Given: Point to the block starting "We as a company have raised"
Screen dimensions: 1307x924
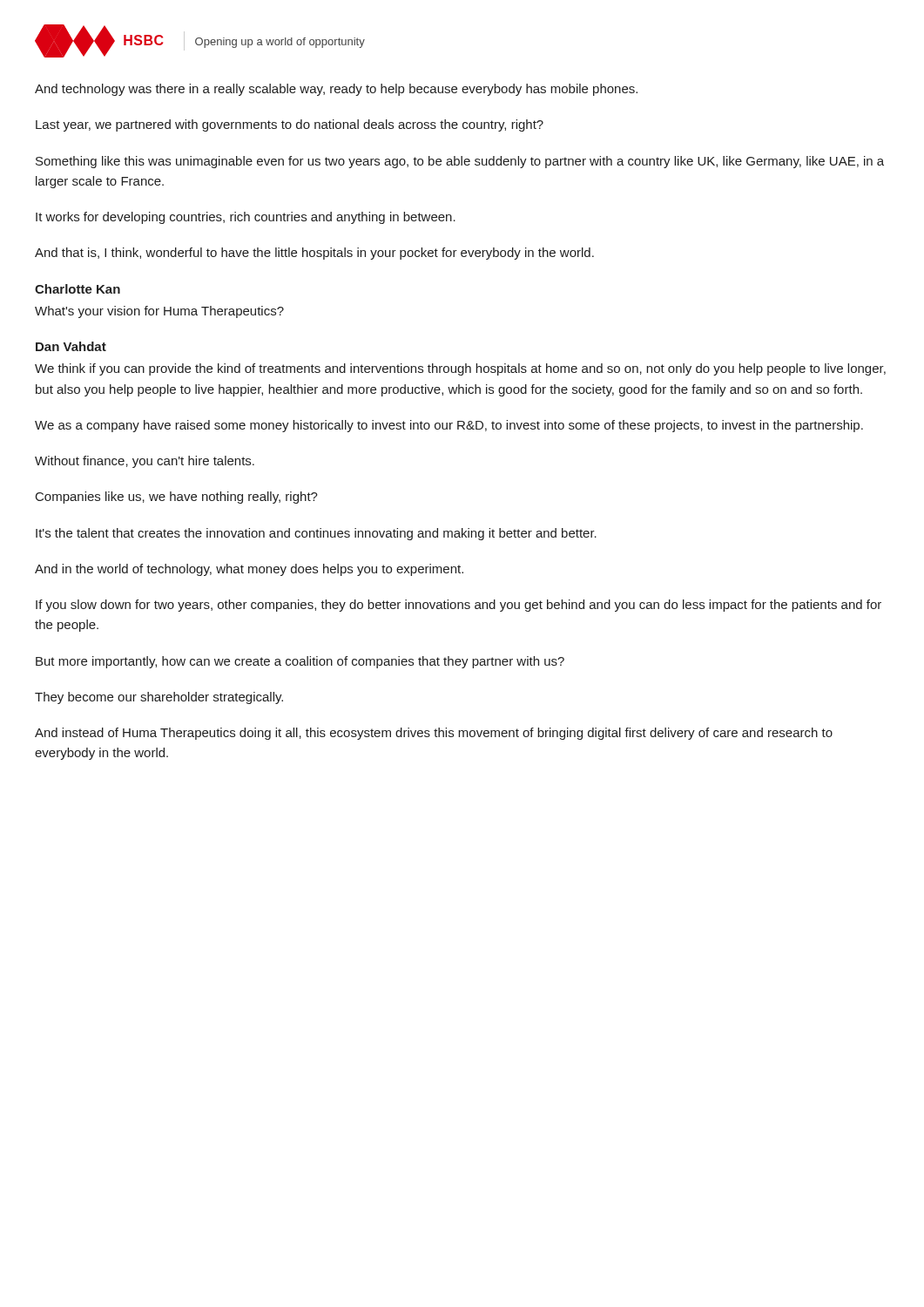Looking at the screenshot, I should point(449,425).
